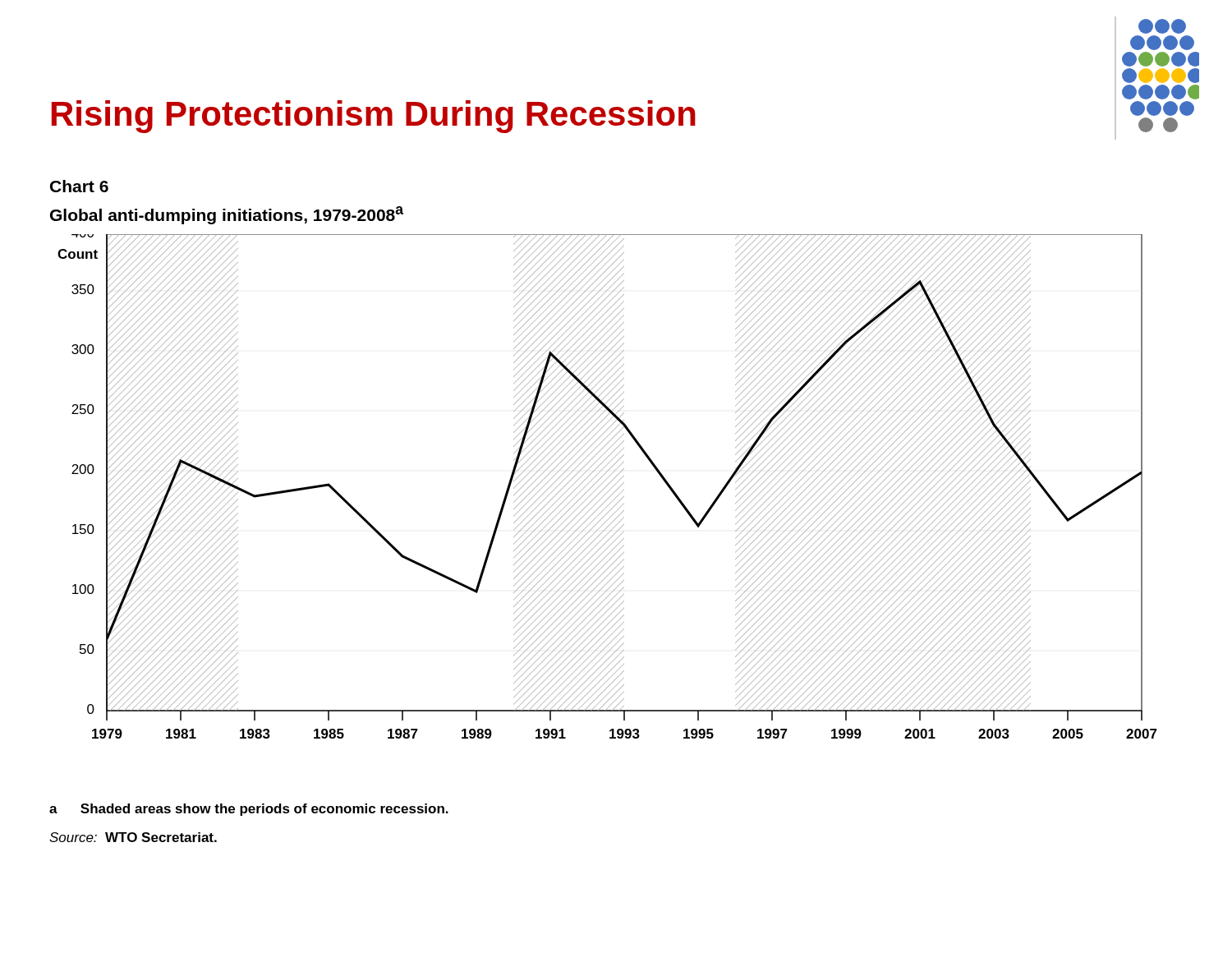
Task: Locate the logo
Action: pos(1150,84)
